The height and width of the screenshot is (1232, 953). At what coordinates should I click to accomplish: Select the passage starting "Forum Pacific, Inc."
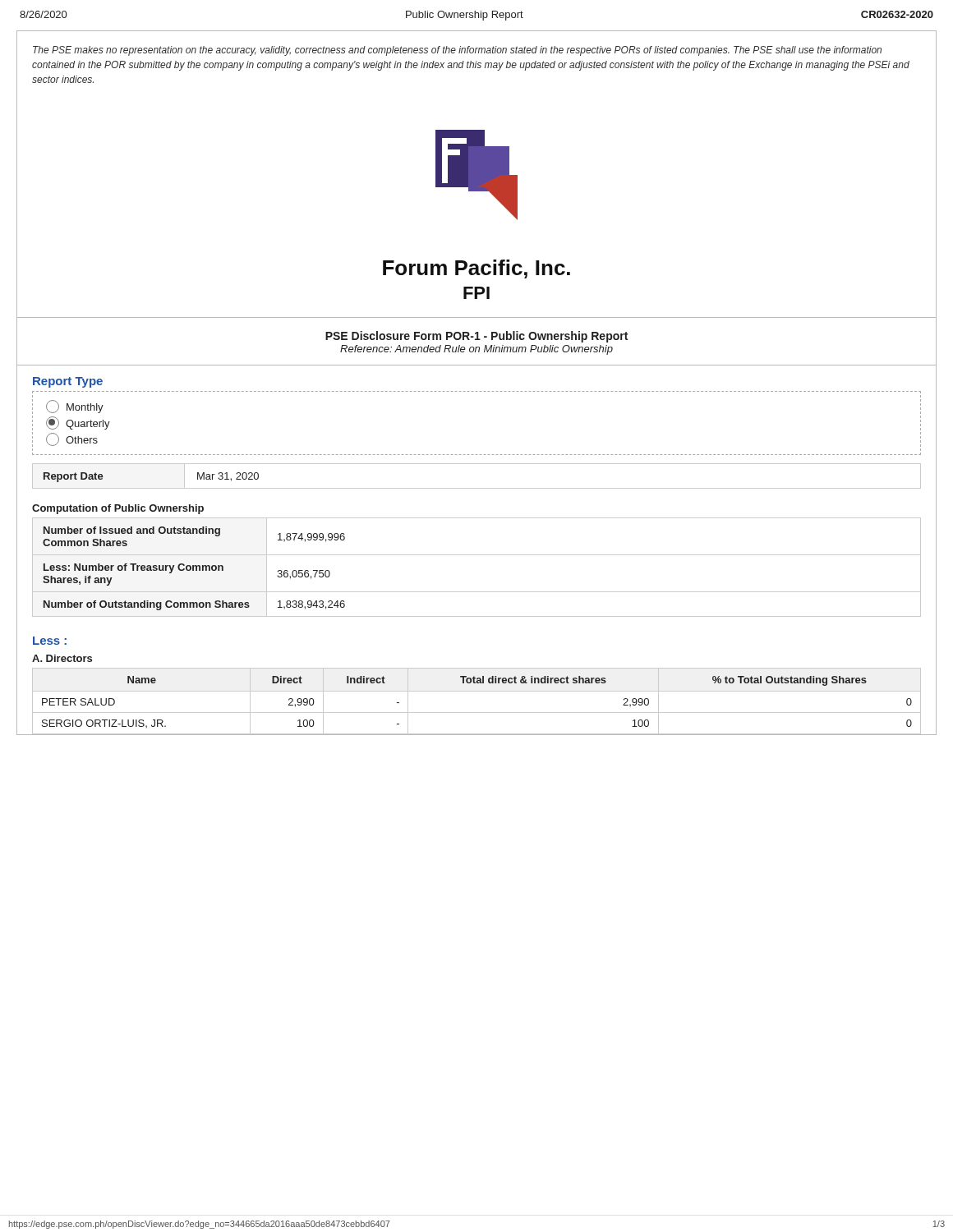coord(476,268)
